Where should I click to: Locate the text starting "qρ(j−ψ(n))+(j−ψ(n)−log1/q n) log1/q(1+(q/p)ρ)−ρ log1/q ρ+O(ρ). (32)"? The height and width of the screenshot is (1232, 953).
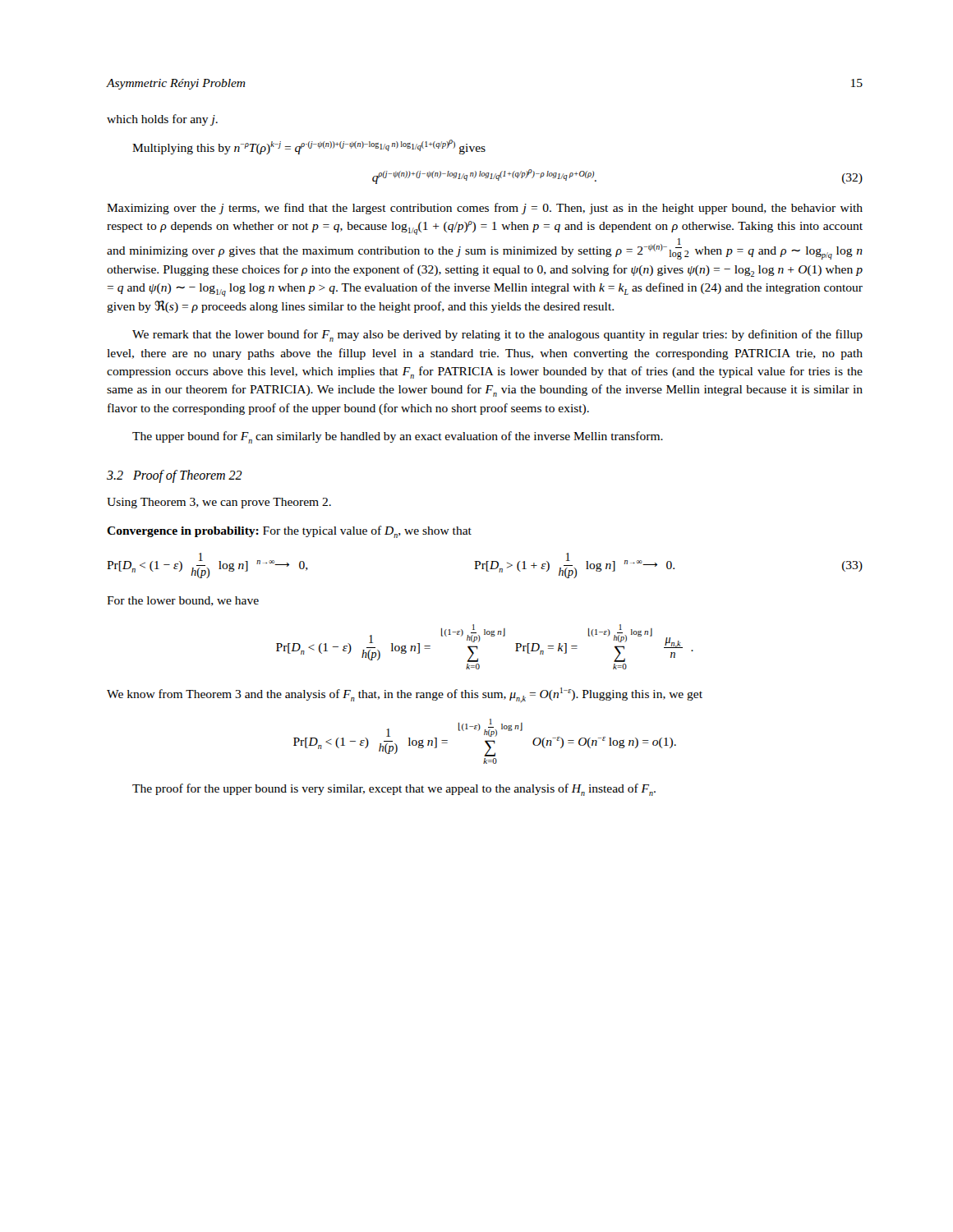(x=485, y=178)
